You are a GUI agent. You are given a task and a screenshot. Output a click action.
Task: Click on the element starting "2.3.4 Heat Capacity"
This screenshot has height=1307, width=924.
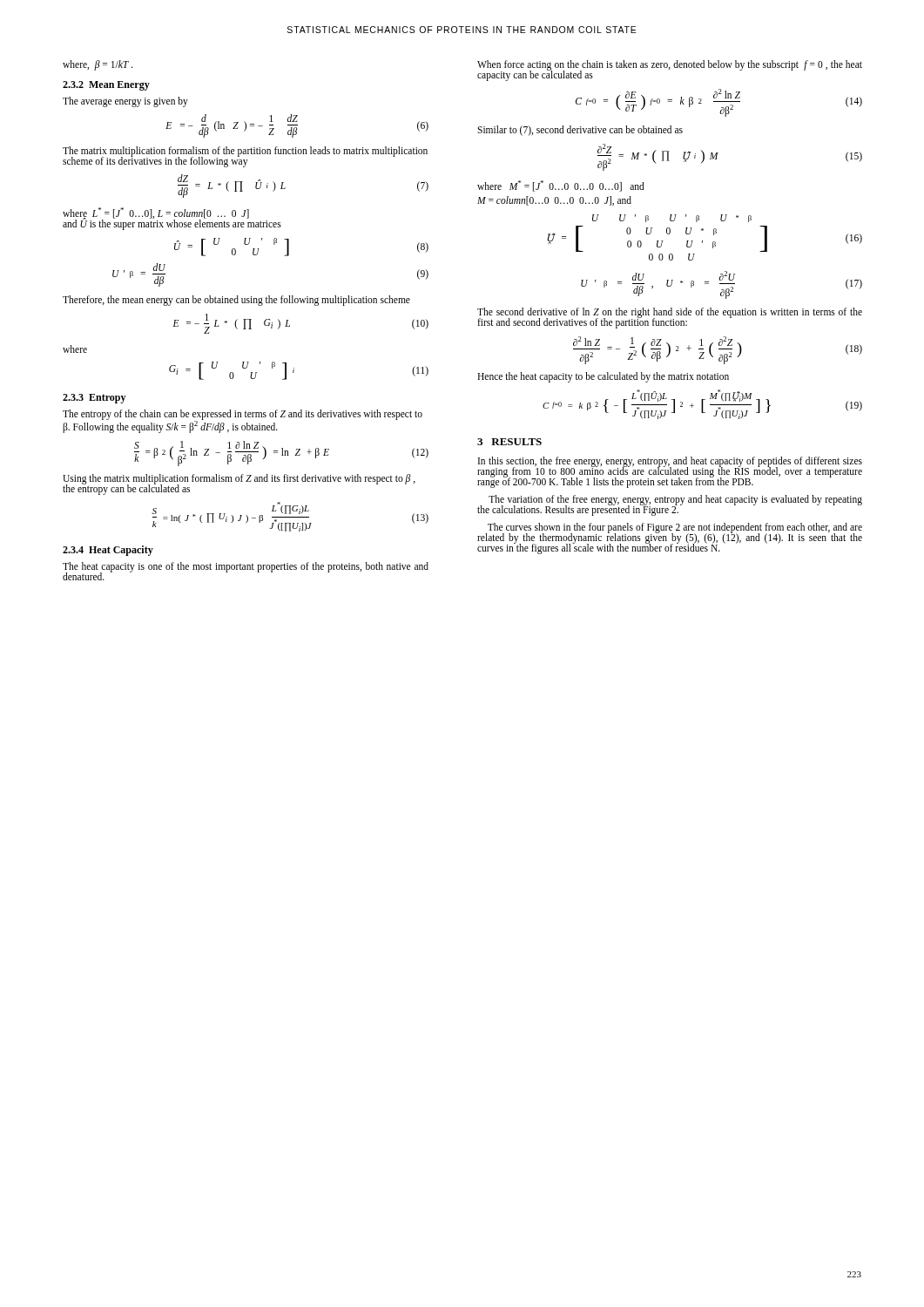pos(108,550)
